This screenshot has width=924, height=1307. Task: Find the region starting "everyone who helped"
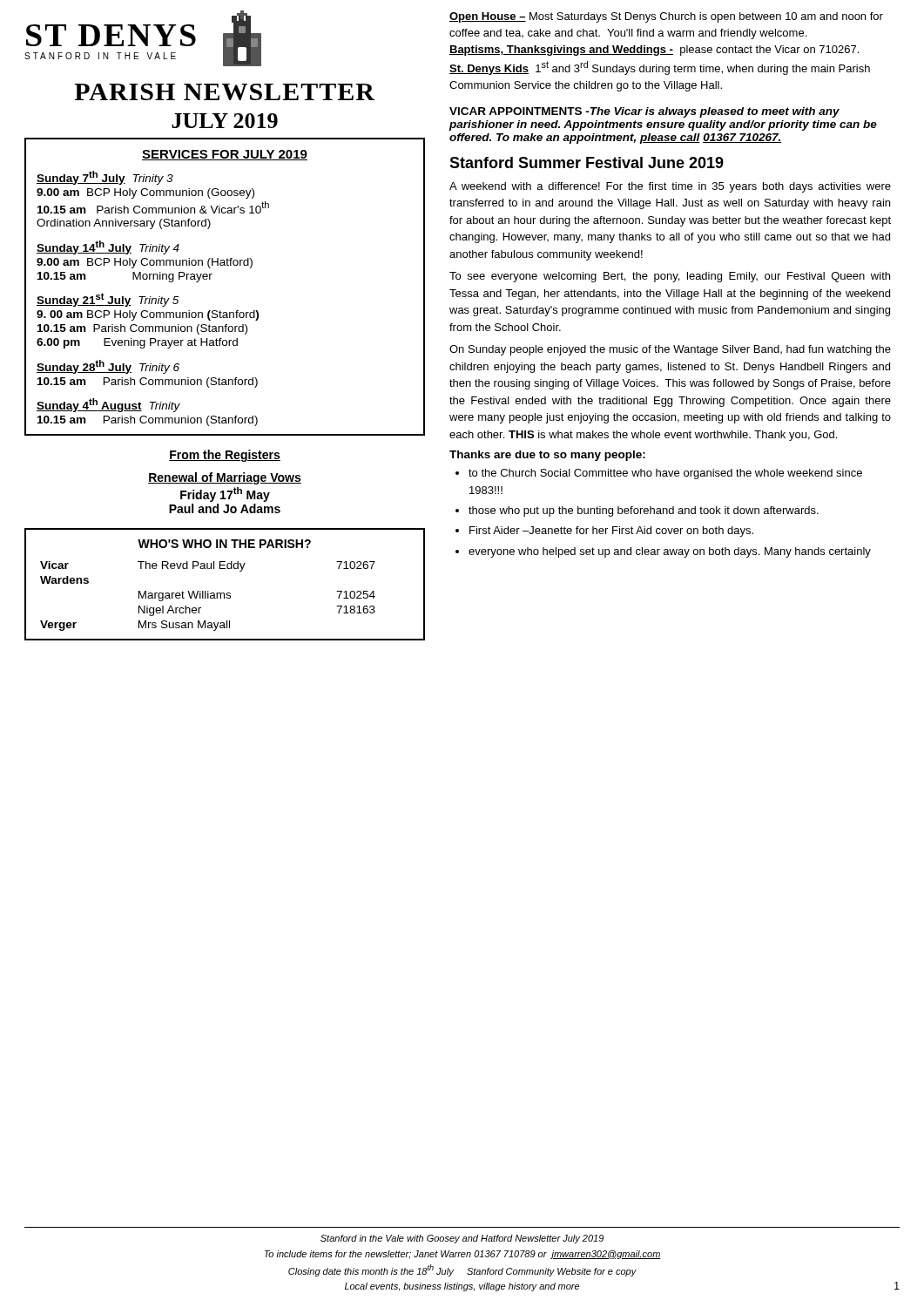pos(670,551)
